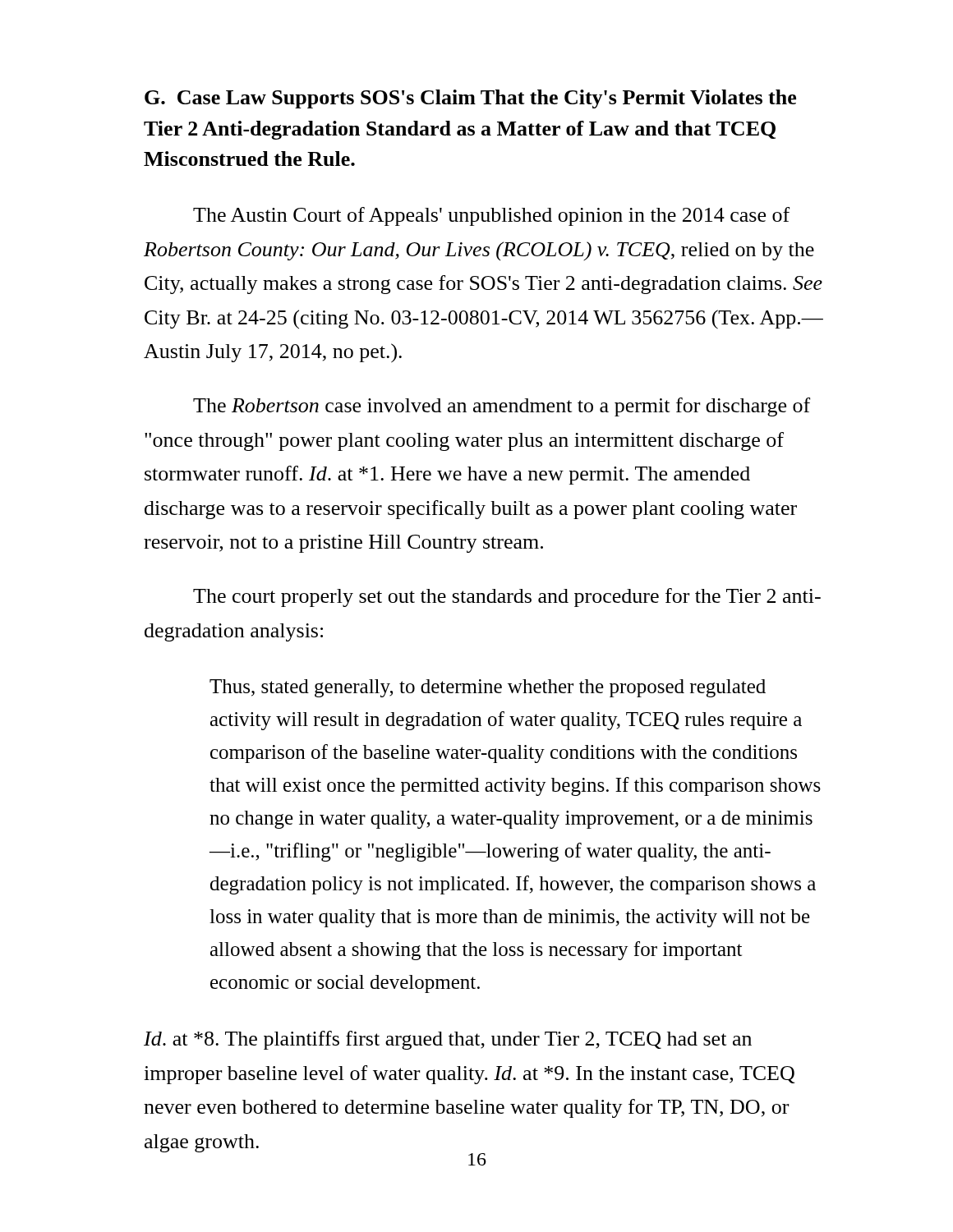The width and height of the screenshot is (953, 1232).
Task: Find the text block containing "The Austin Court"
Action: (483, 283)
